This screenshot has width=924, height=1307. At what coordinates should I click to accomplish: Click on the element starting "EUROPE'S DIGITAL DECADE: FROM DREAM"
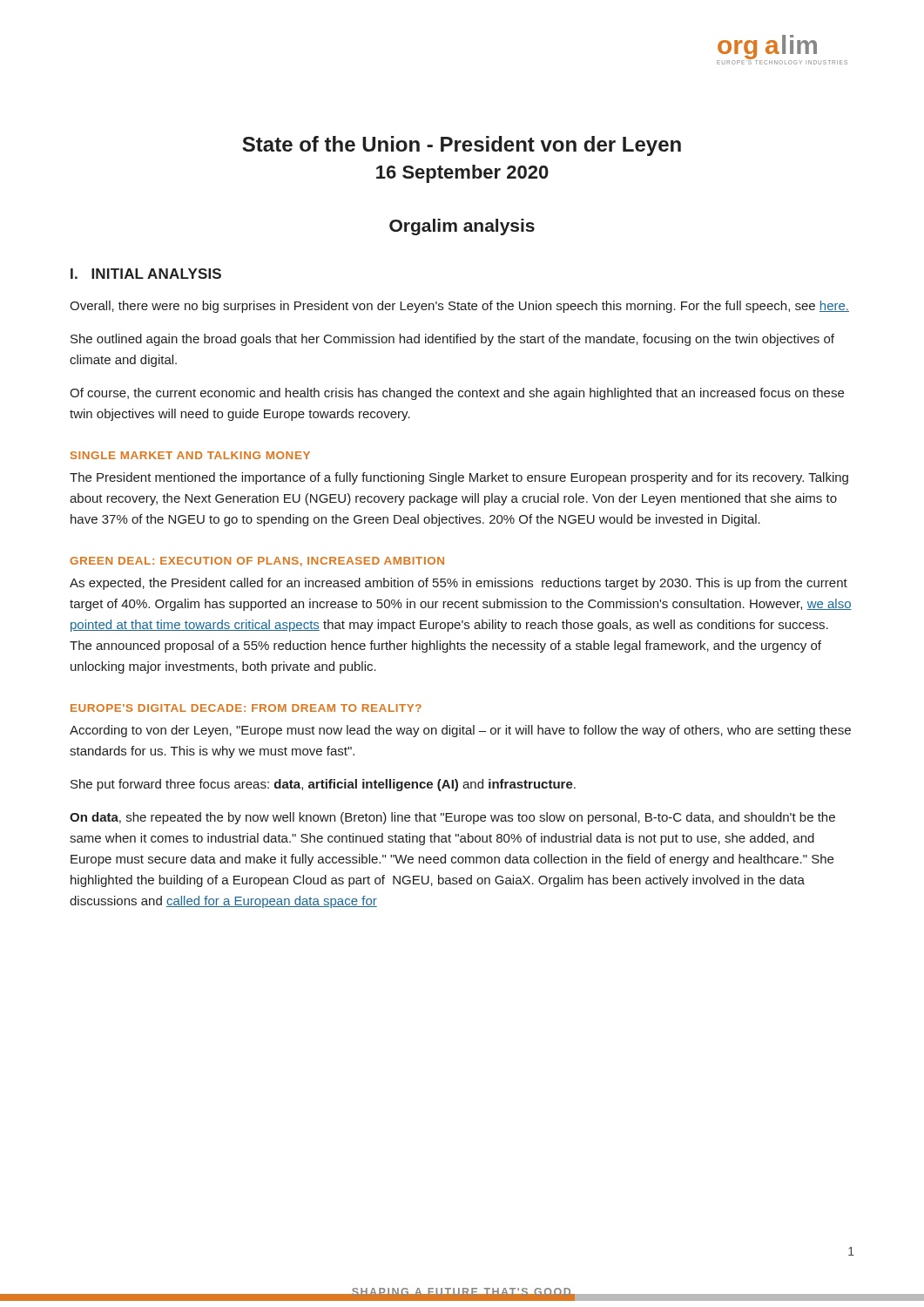pos(246,708)
